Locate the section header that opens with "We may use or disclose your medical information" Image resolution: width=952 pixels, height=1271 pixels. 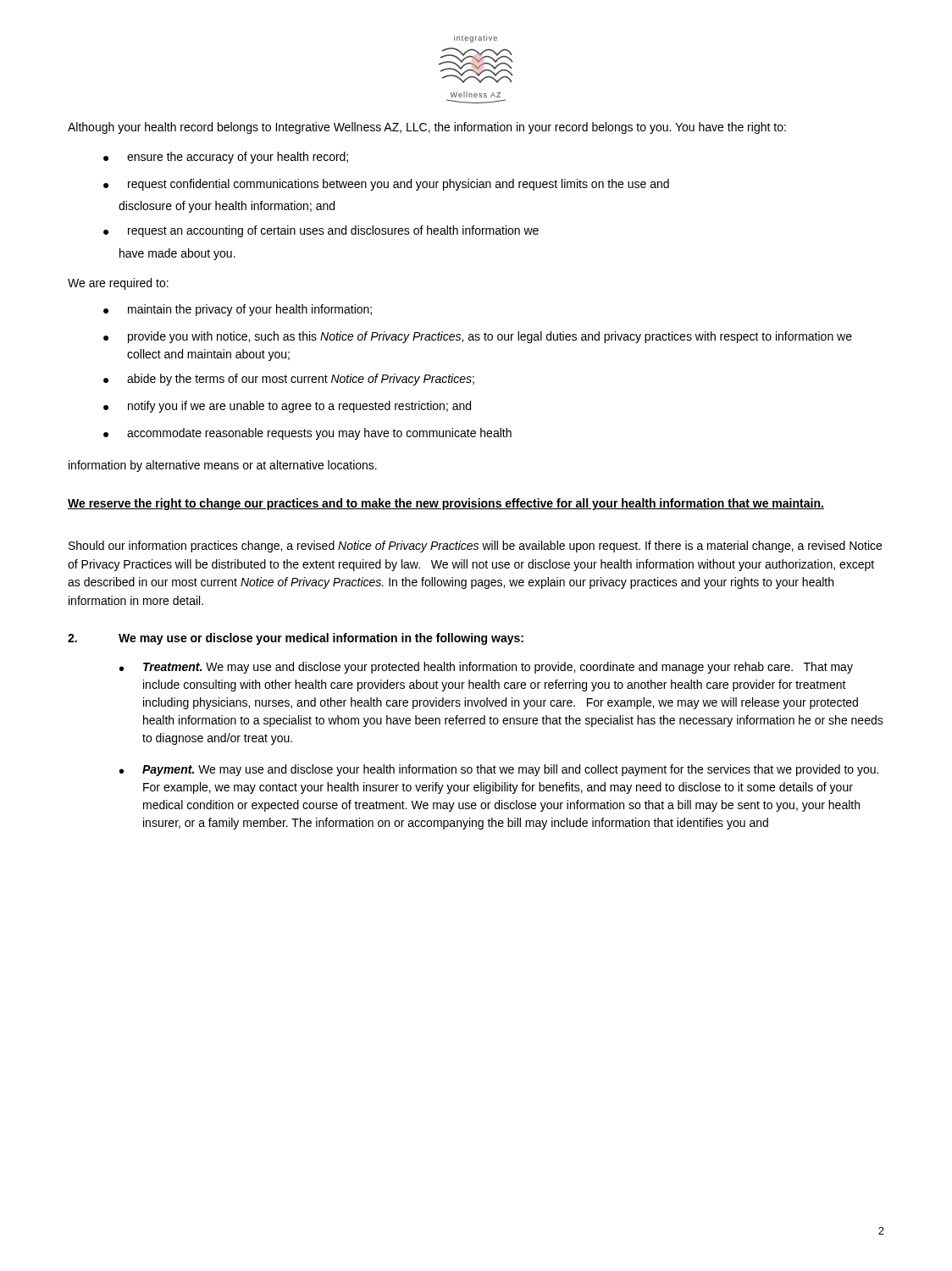click(321, 638)
